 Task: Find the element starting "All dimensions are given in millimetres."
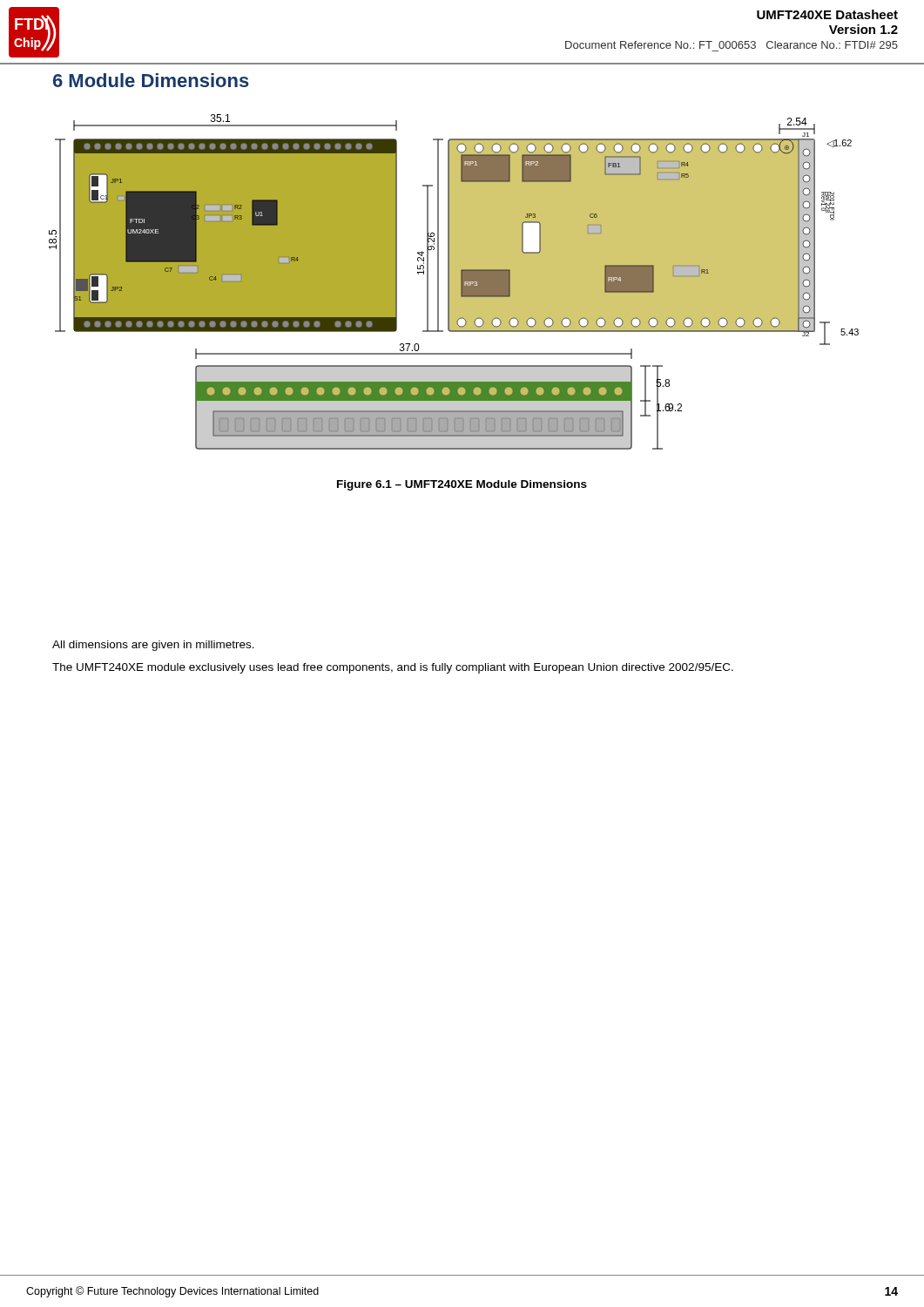154,644
